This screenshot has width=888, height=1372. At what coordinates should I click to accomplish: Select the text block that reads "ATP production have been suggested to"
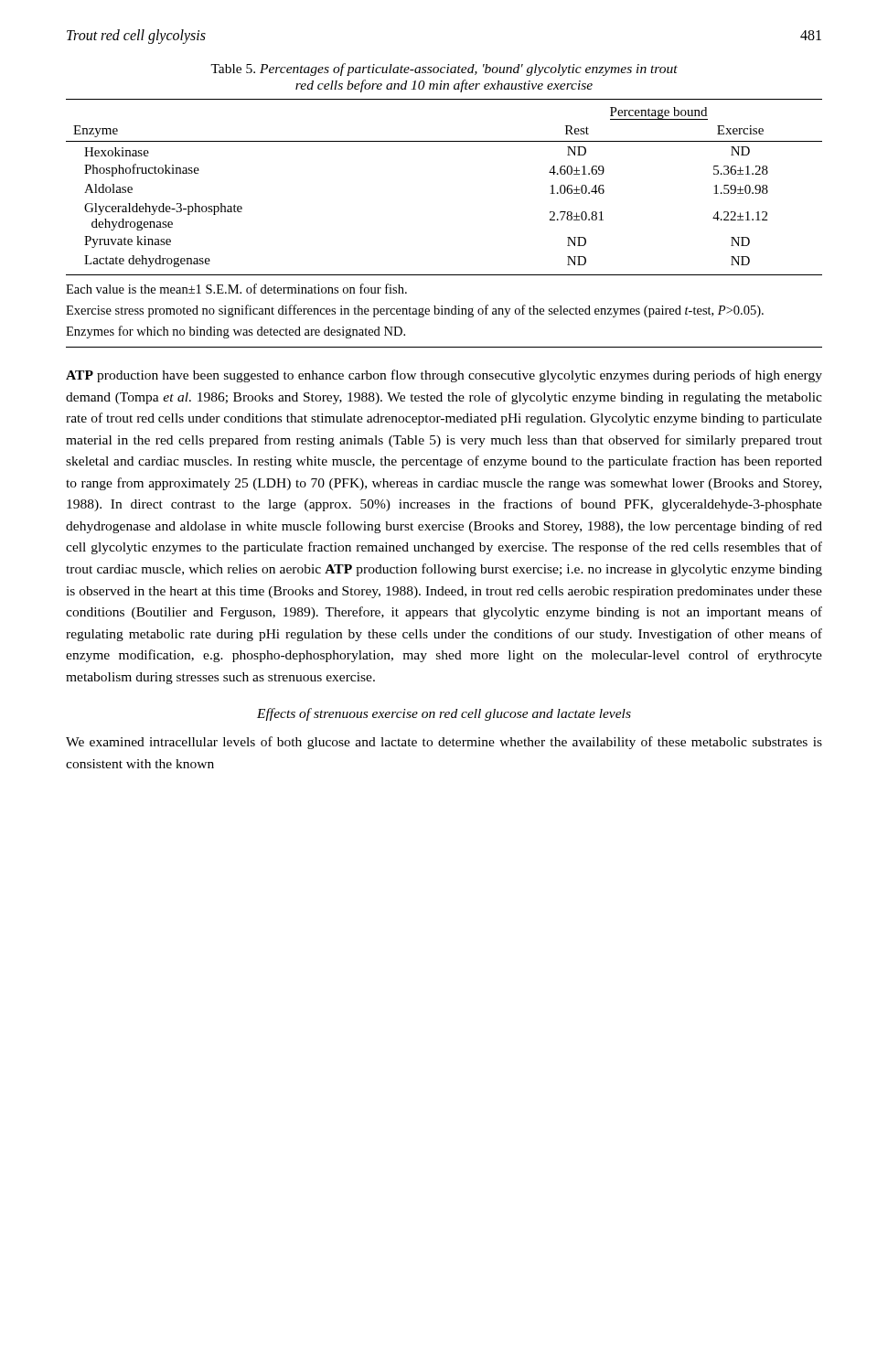pyautogui.click(x=444, y=526)
